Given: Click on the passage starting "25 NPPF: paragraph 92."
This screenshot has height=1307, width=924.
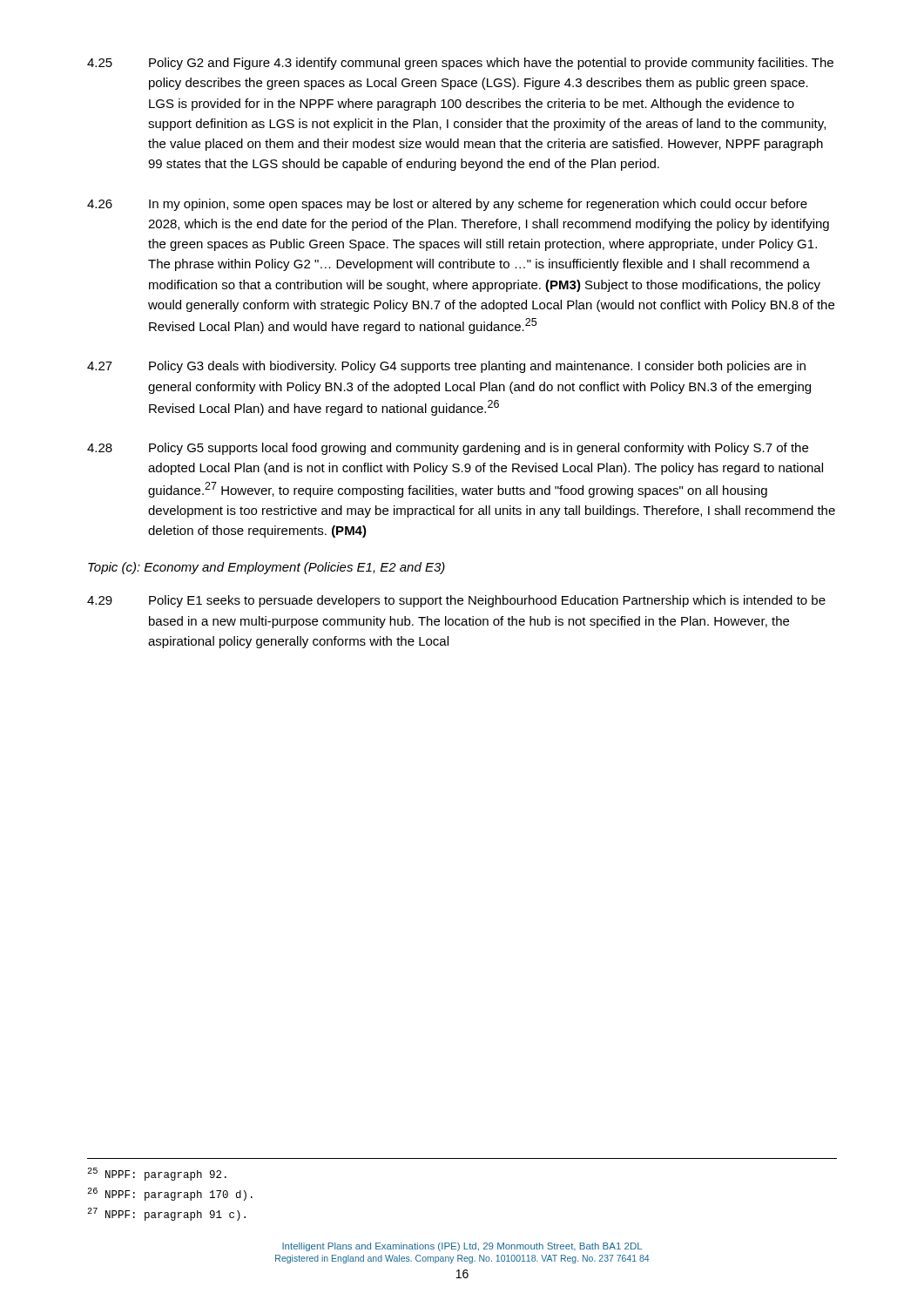Looking at the screenshot, I should 158,1173.
